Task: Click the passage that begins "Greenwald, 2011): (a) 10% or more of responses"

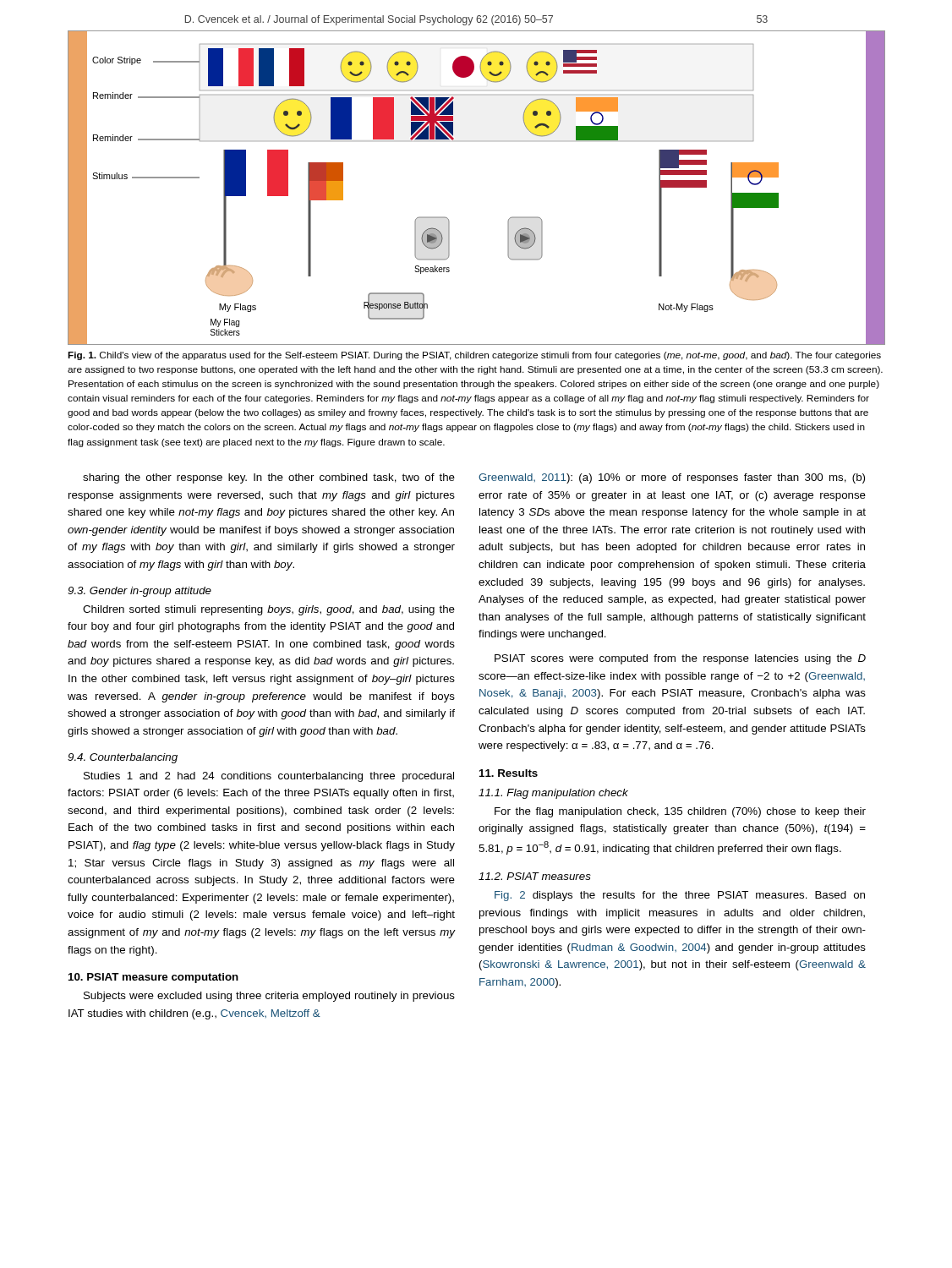Action: [672, 612]
